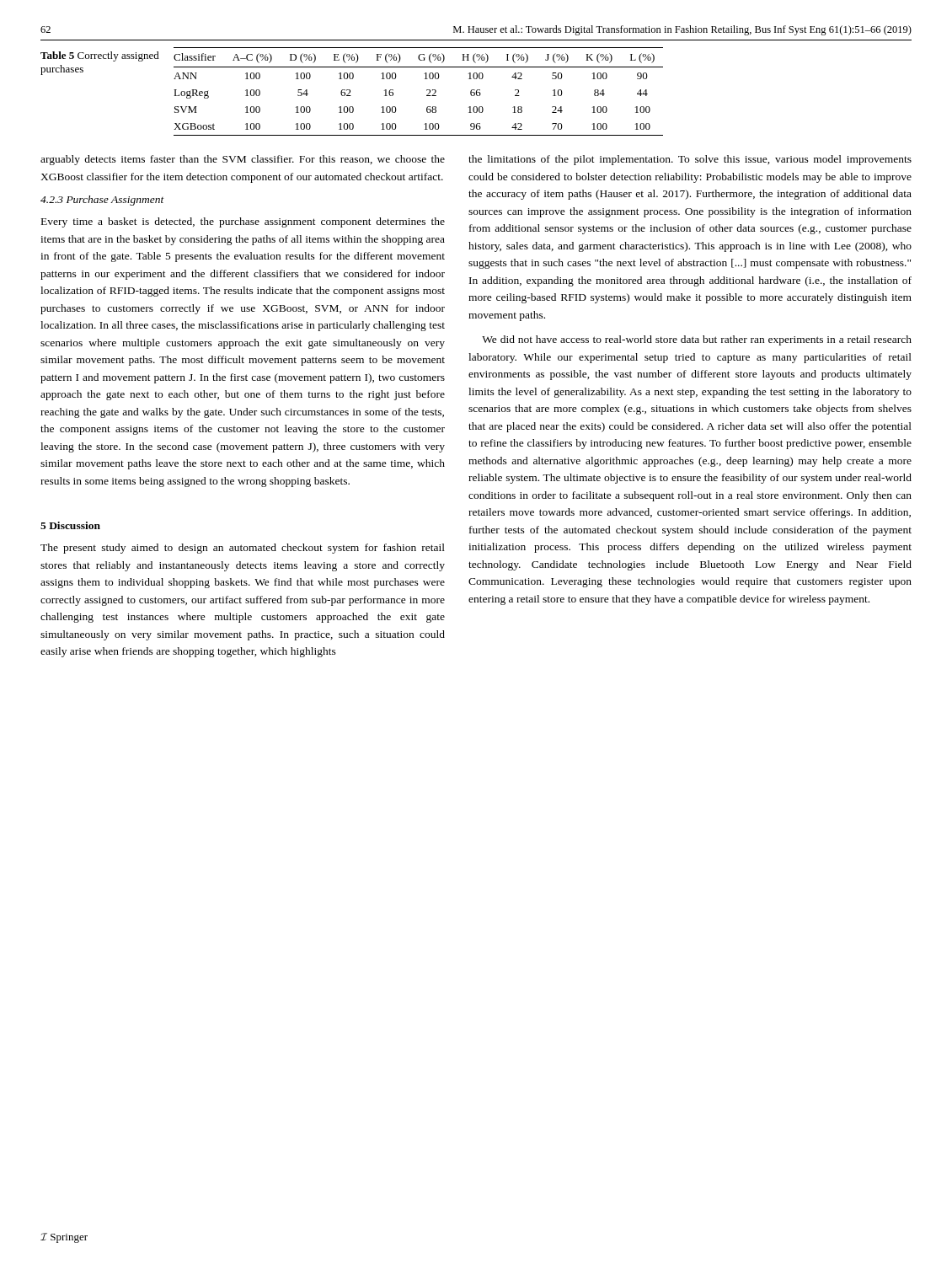Find the table that mentions "L (%)"
This screenshot has height=1264, width=952.
[x=418, y=91]
